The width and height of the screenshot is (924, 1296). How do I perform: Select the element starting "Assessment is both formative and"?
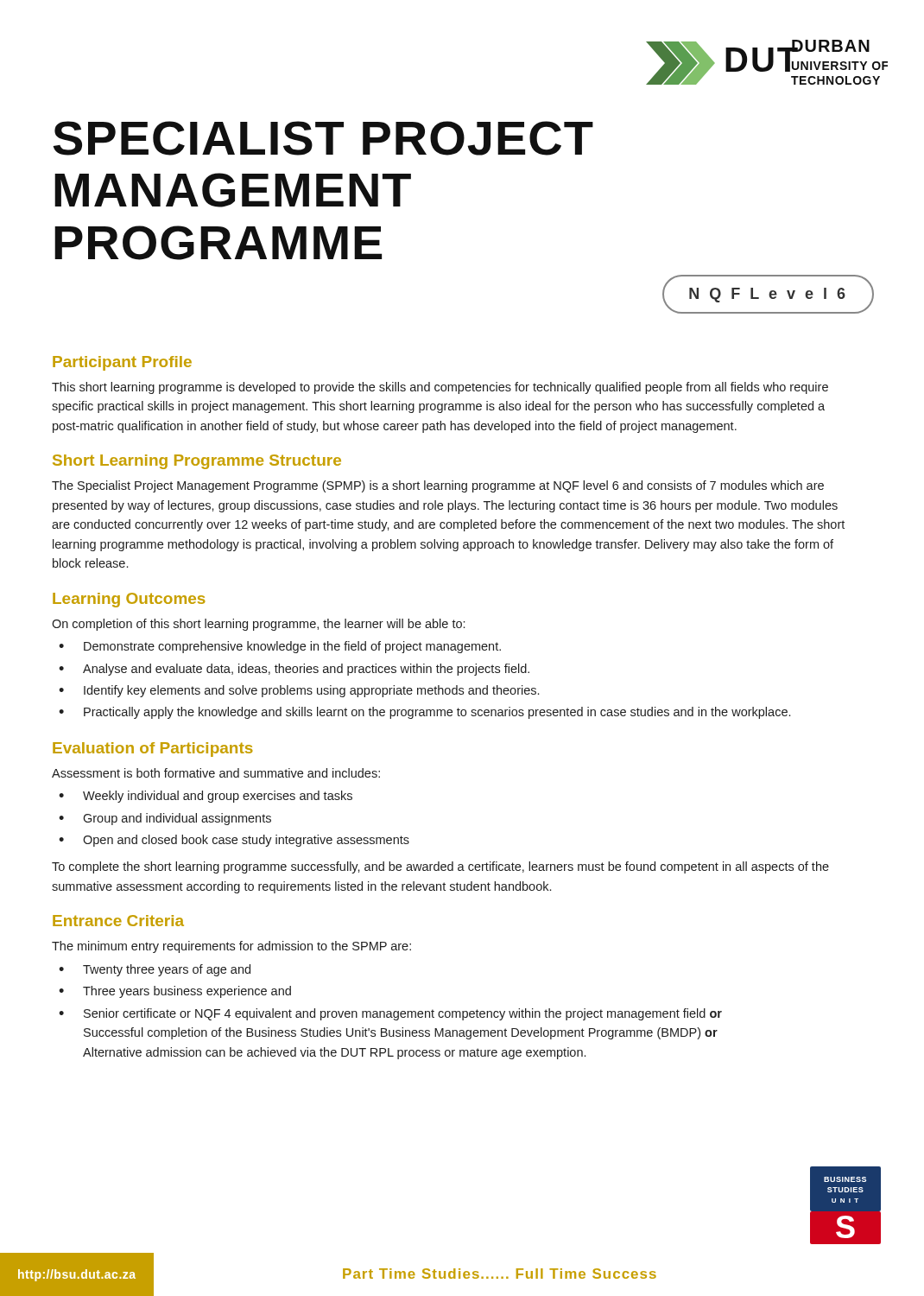(216, 773)
